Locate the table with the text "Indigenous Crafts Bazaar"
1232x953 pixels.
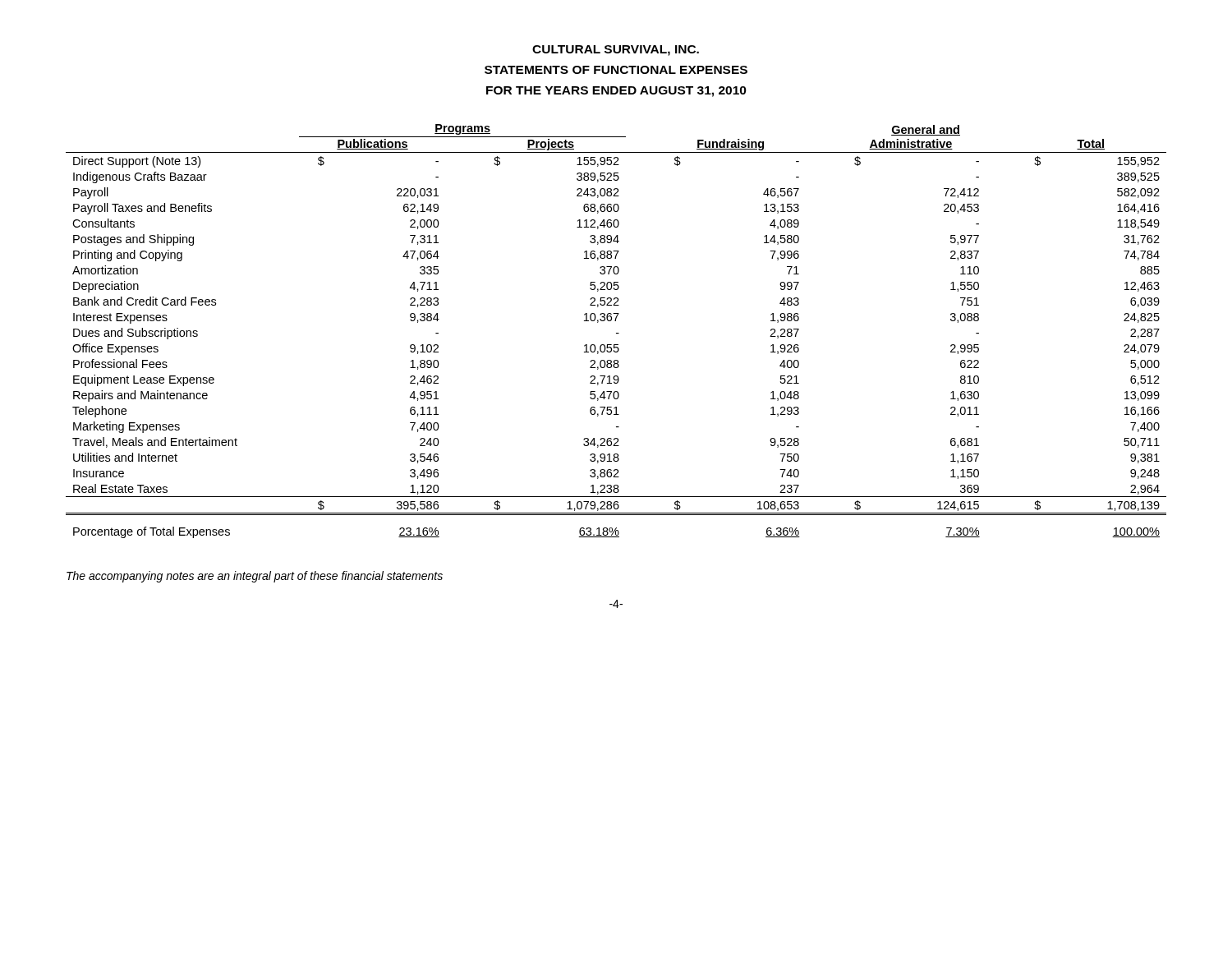pyautogui.click(x=616, y=330)
